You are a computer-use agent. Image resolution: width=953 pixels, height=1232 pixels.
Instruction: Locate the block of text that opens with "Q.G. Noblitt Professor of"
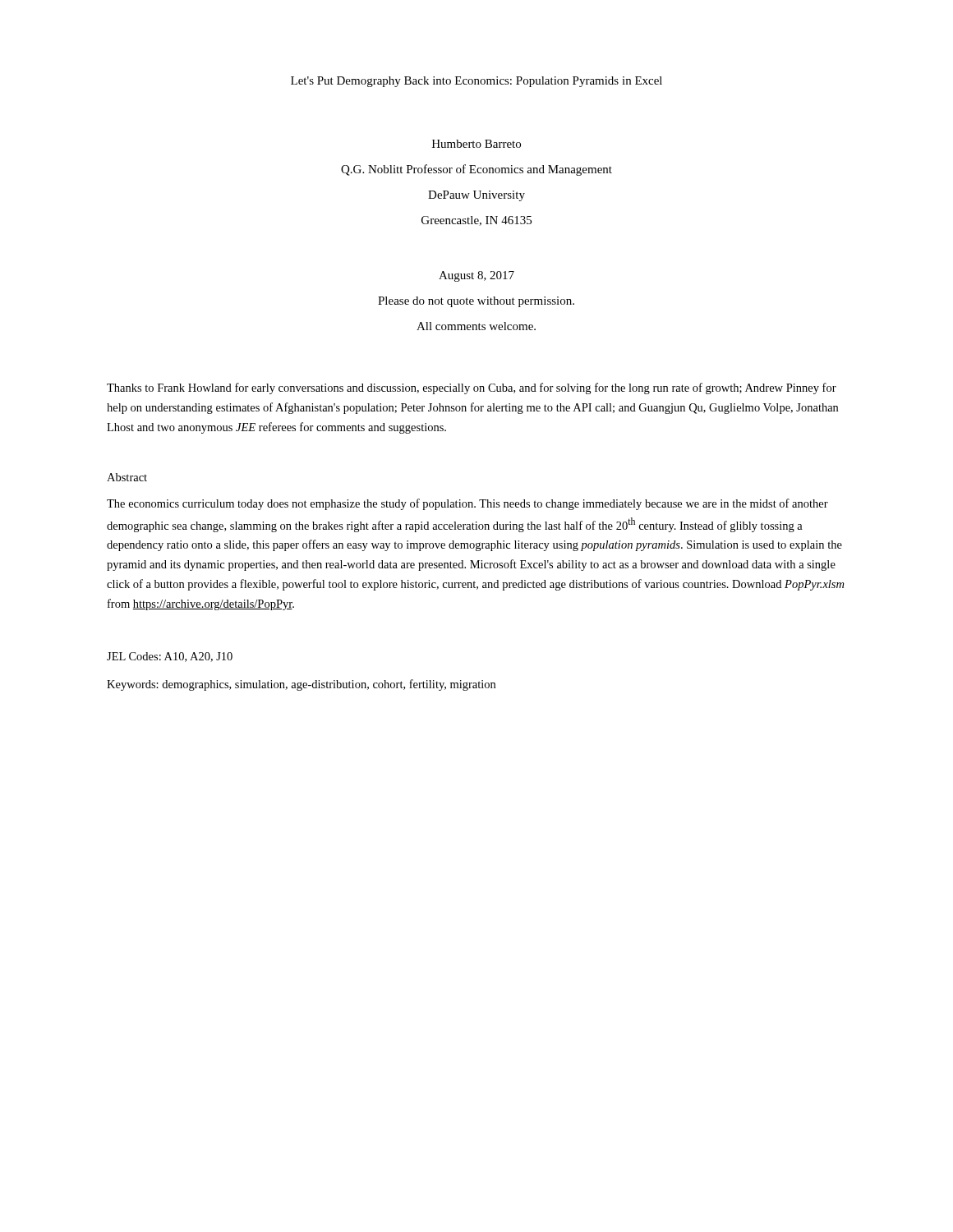(x=476, y=169)
